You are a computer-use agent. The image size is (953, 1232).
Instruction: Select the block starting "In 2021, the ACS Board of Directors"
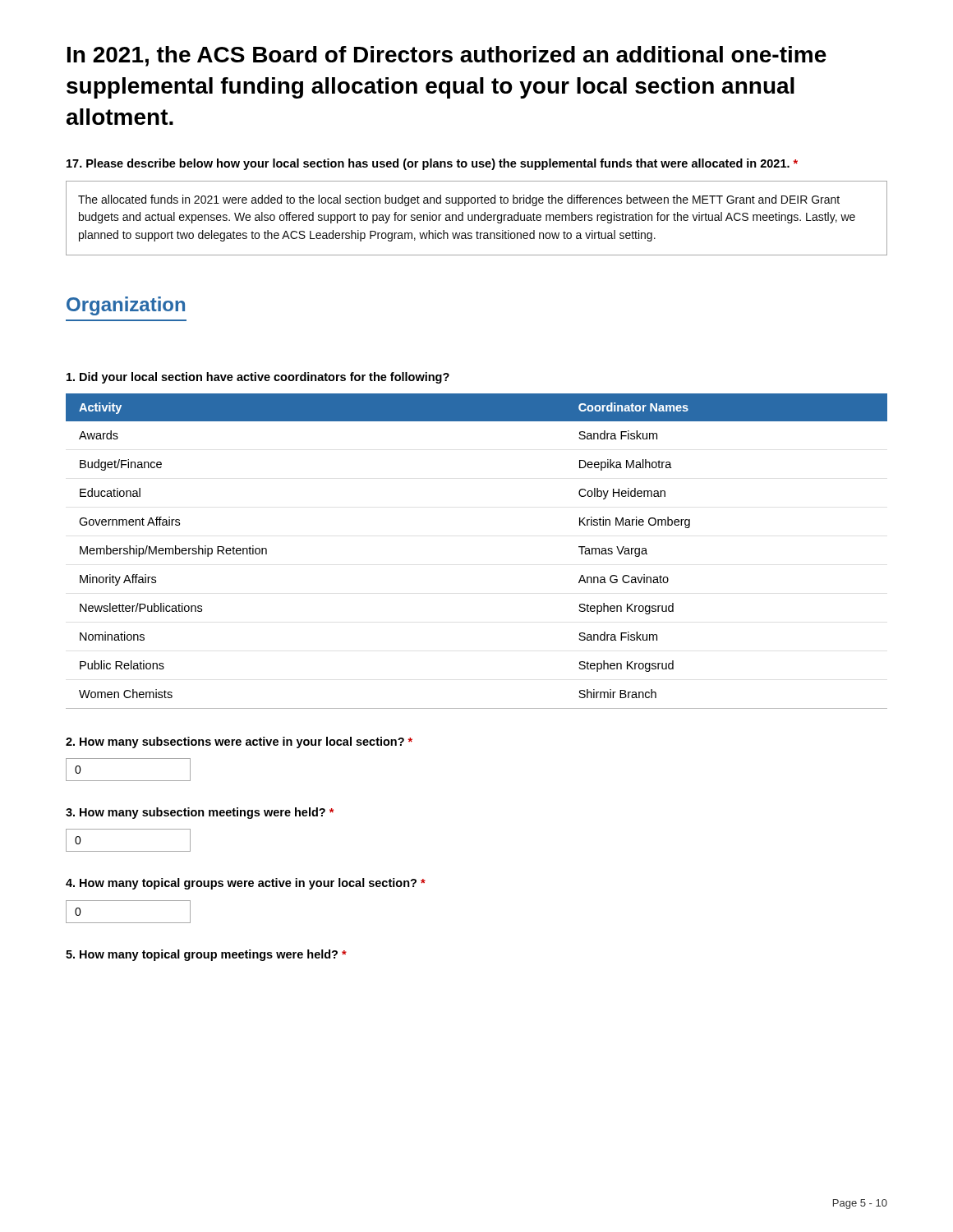tap(476, 86)
